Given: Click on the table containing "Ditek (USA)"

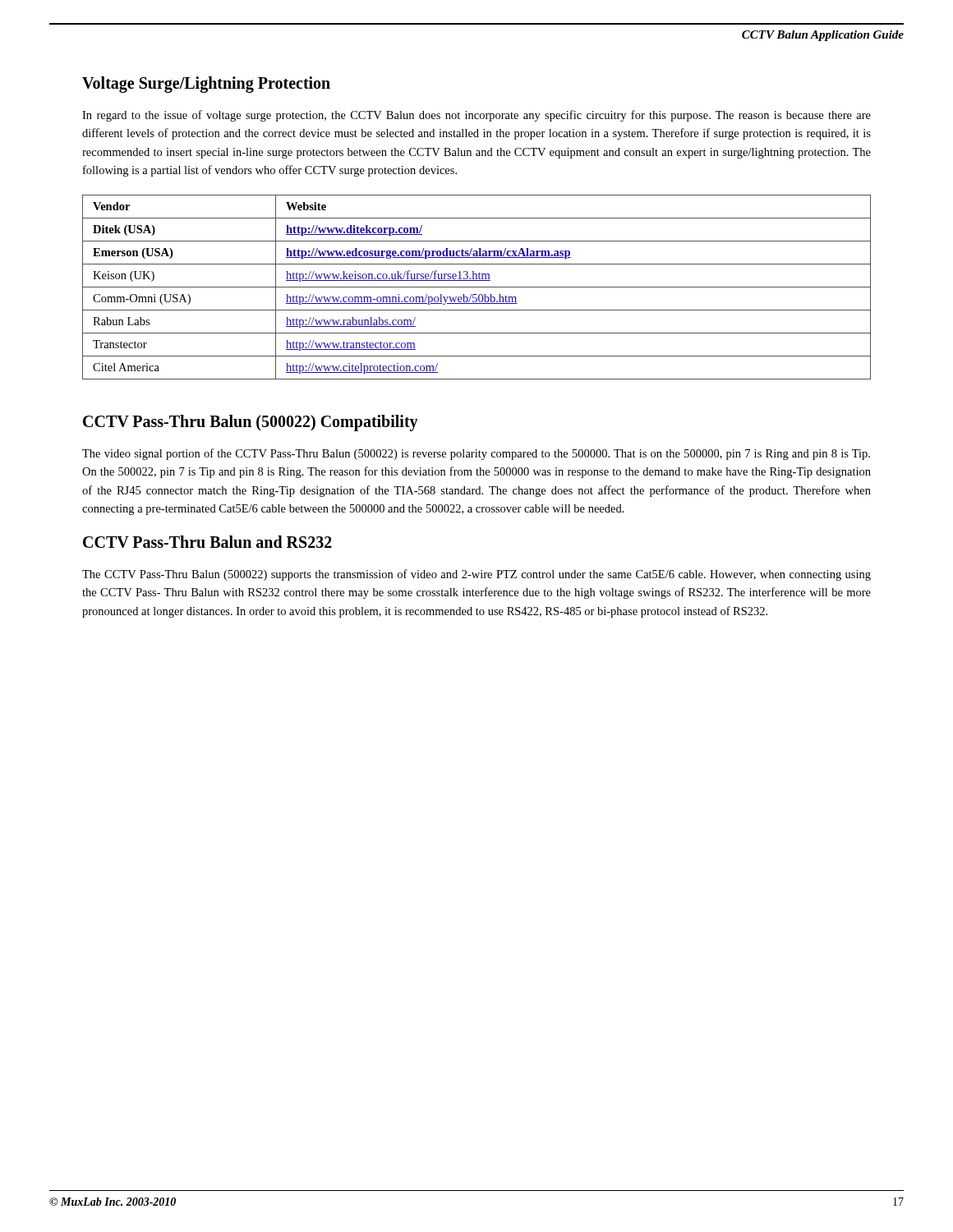Looking at the screenshot, I should (x=476, y=287).
